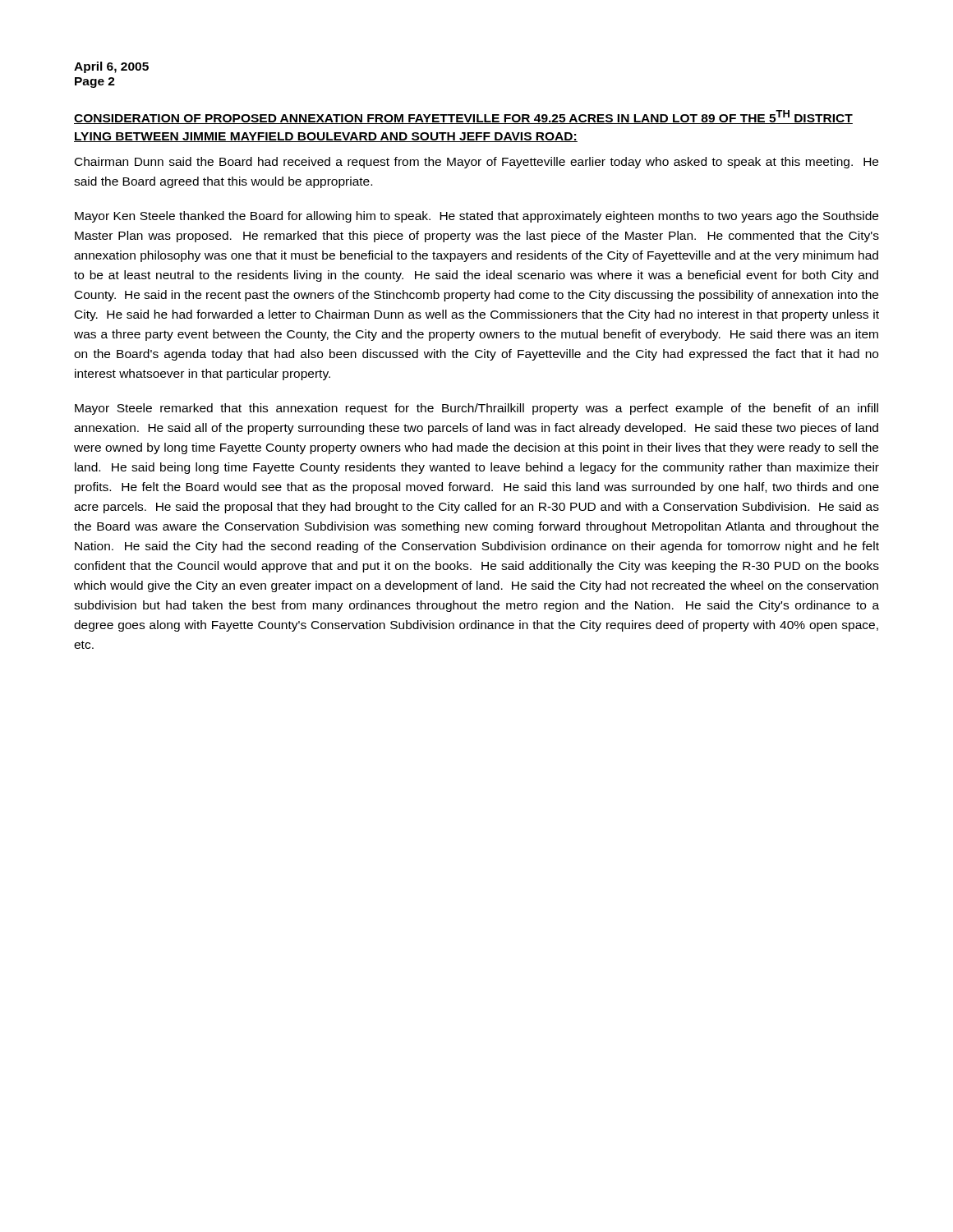Locate the text block starting "CONSIDERATION OF PROPOSED ANNEXATION FROM FAYETTEVILLE FOR"

463,125
